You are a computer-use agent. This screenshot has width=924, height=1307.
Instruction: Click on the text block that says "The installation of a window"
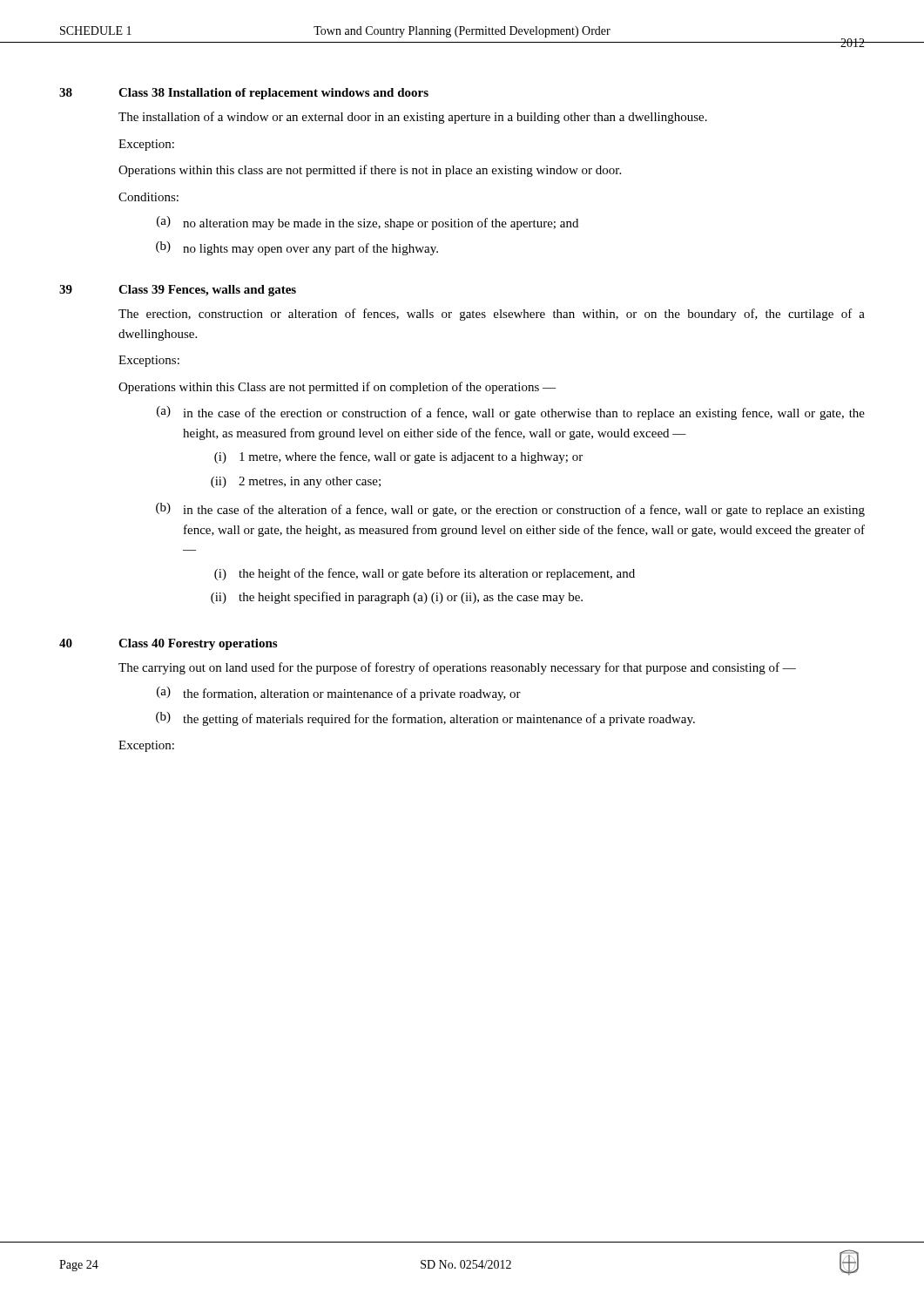tap(413, 117)
